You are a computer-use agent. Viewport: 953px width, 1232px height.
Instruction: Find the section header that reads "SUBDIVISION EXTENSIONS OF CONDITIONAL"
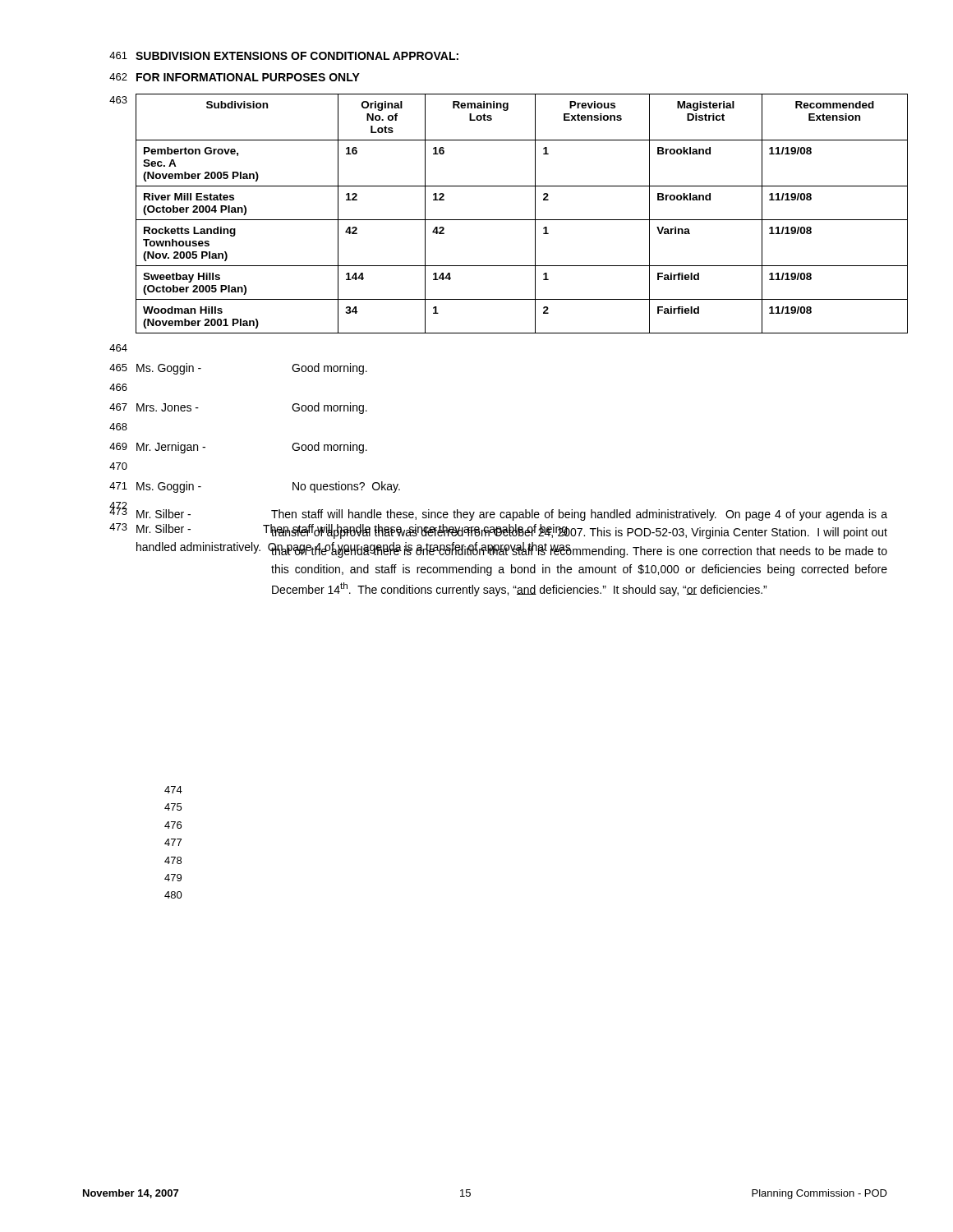(x=297, y=56)
